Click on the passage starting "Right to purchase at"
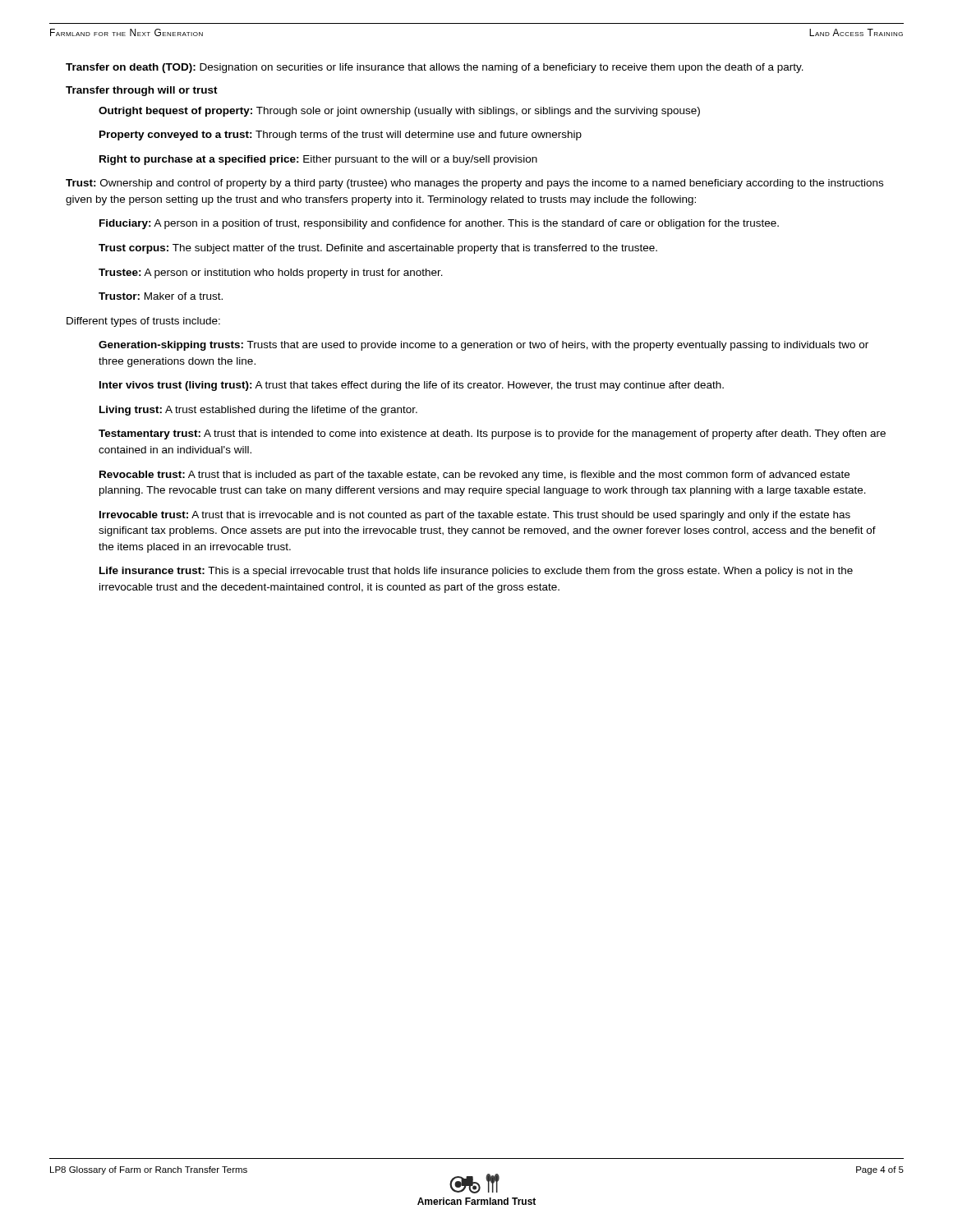 [318, 159]
